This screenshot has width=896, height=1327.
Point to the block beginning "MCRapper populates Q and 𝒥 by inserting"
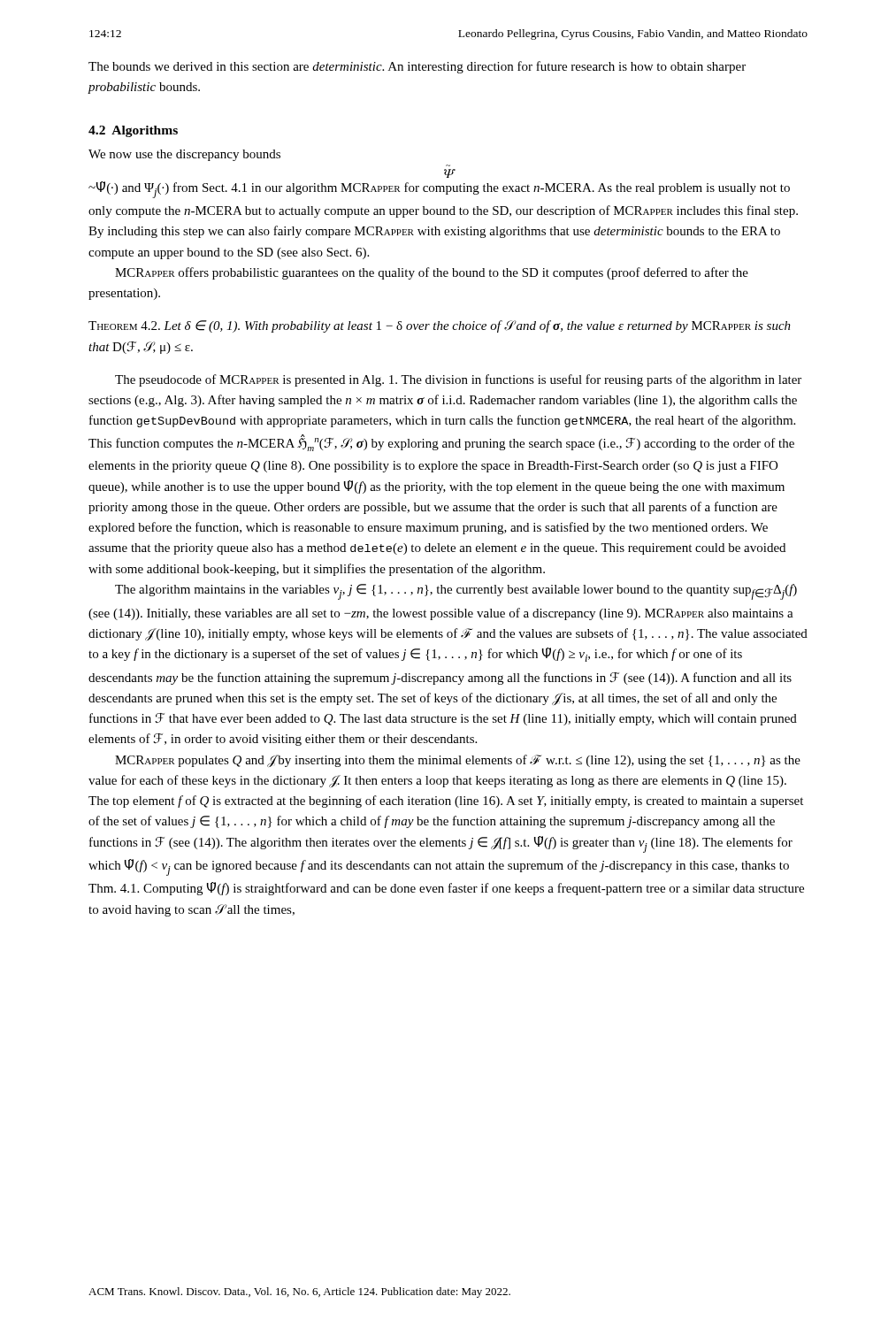[448, 835]
